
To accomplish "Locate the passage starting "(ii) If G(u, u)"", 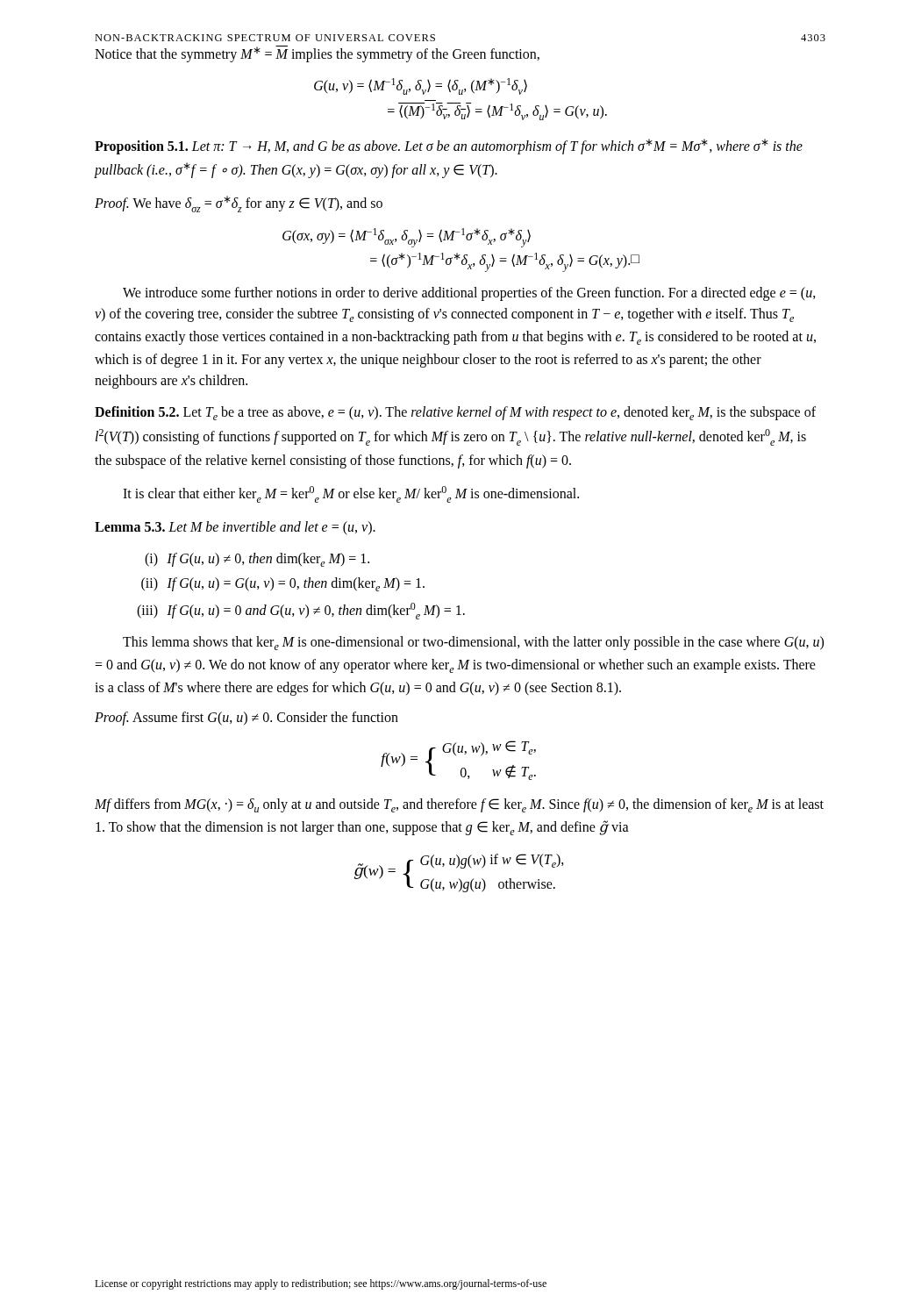I will click(x=278, y=584).
